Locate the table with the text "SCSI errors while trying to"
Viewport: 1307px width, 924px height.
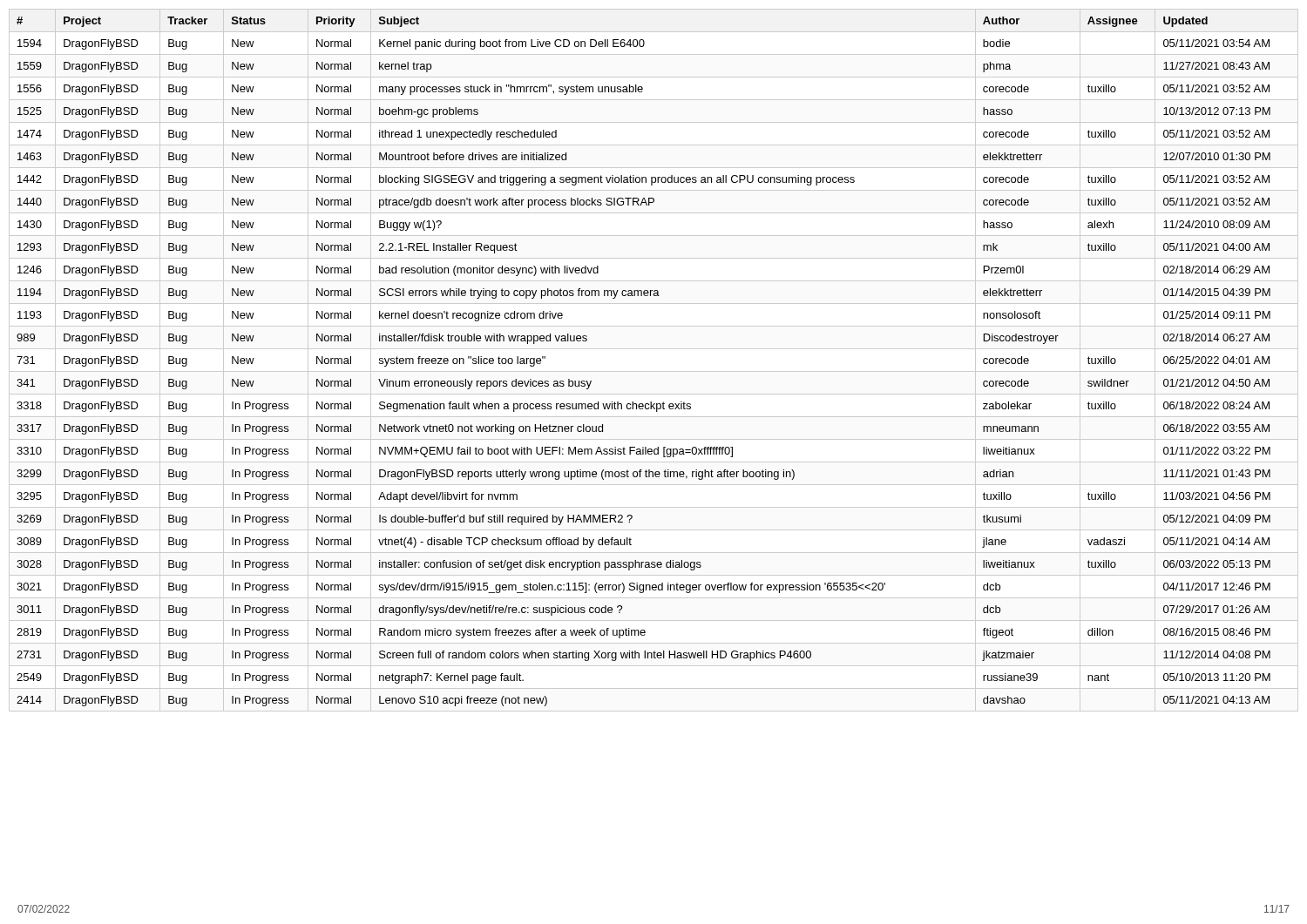point(654,360)
